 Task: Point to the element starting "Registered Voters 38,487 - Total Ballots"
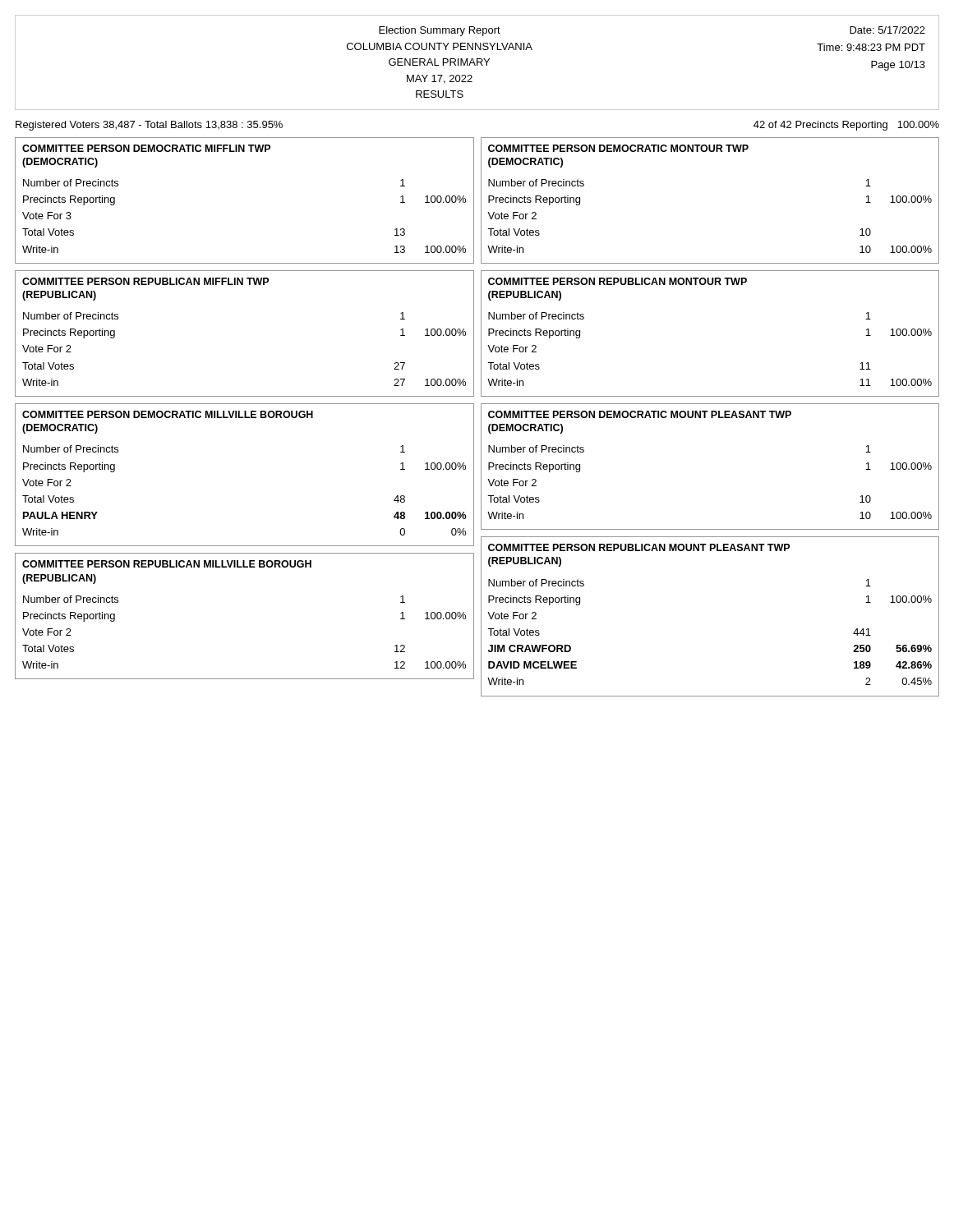tap(149, 124)
